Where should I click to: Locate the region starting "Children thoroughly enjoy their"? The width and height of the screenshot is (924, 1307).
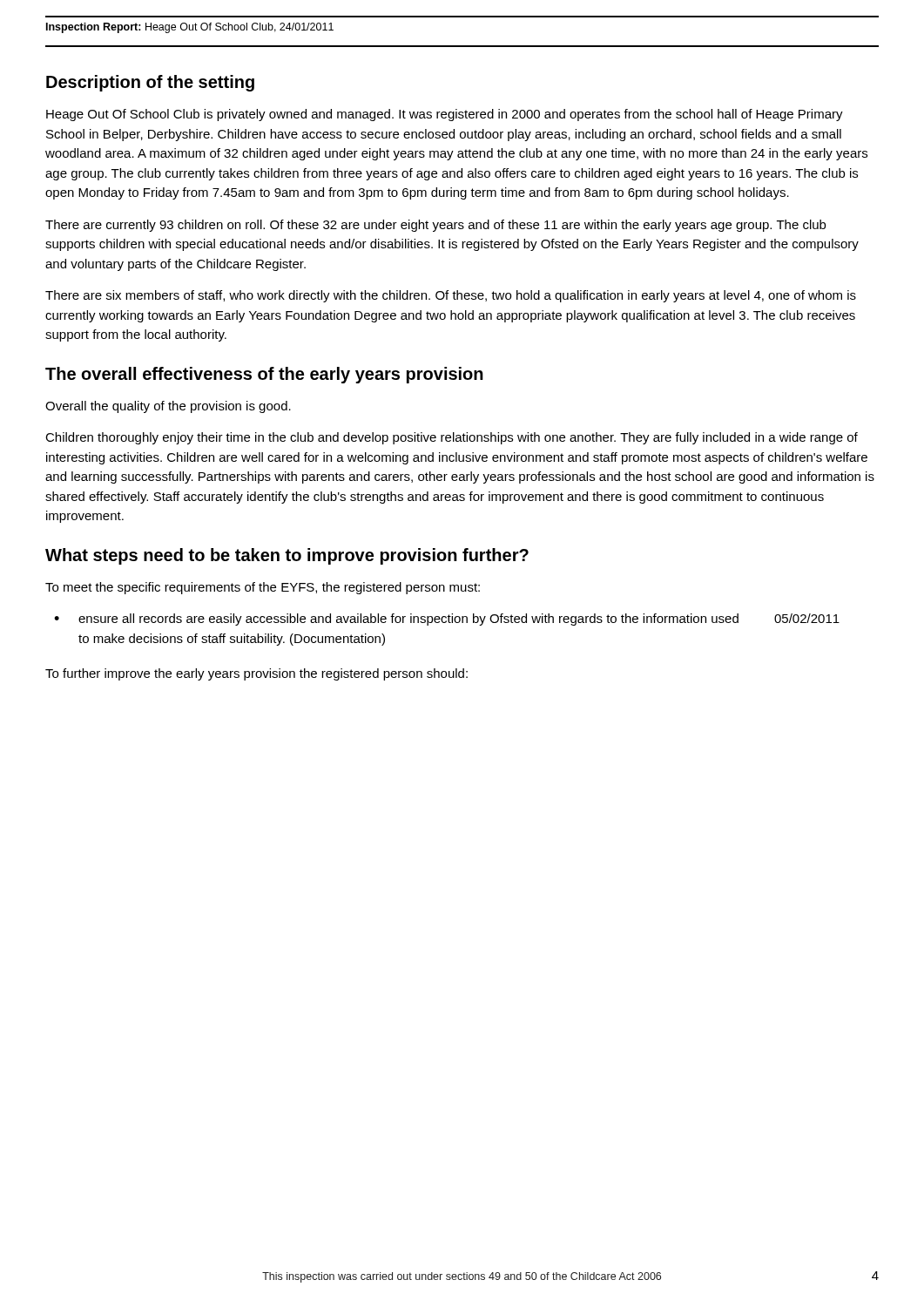[462, 477]
